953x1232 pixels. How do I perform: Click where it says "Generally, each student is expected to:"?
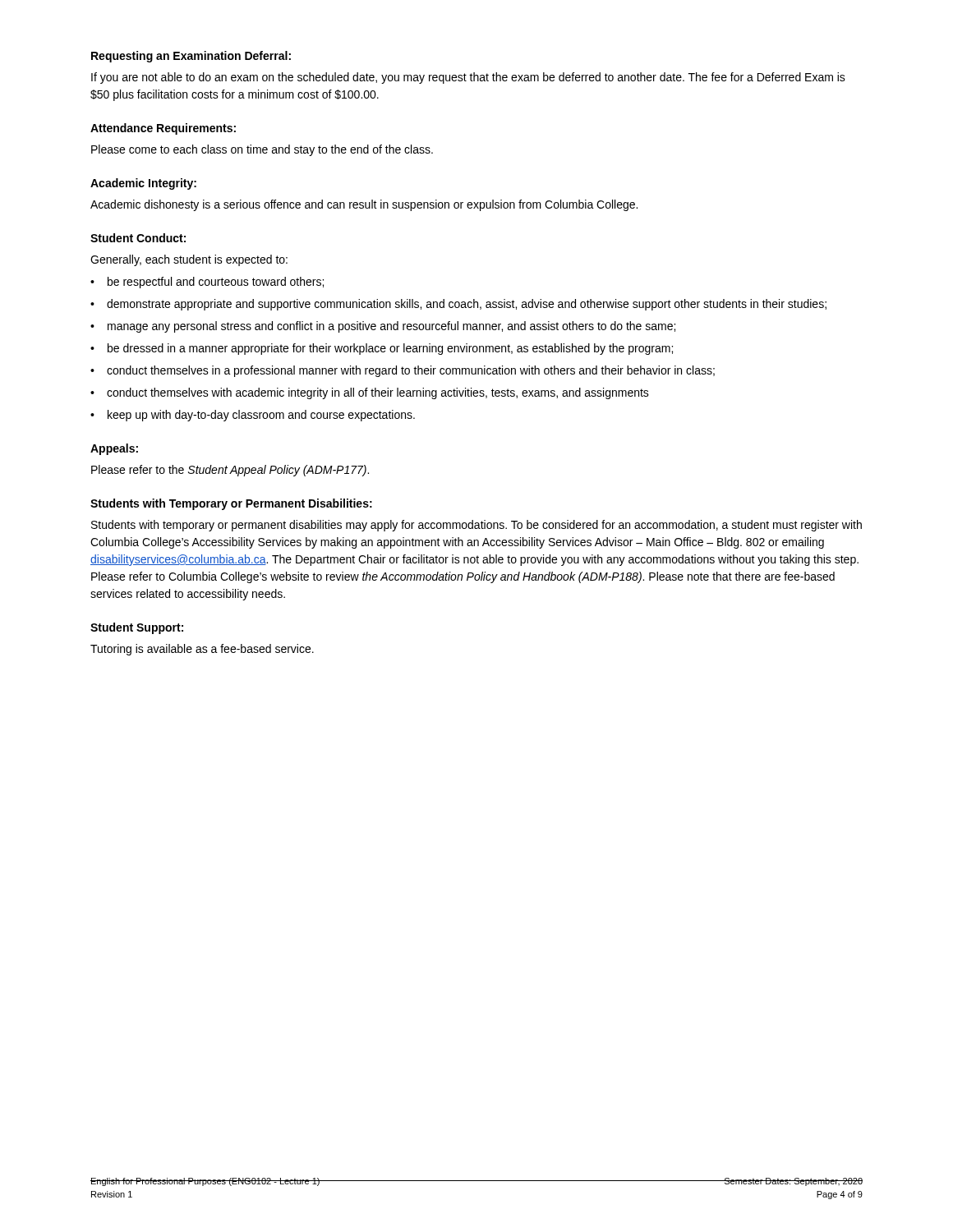(x=189, y=260)
